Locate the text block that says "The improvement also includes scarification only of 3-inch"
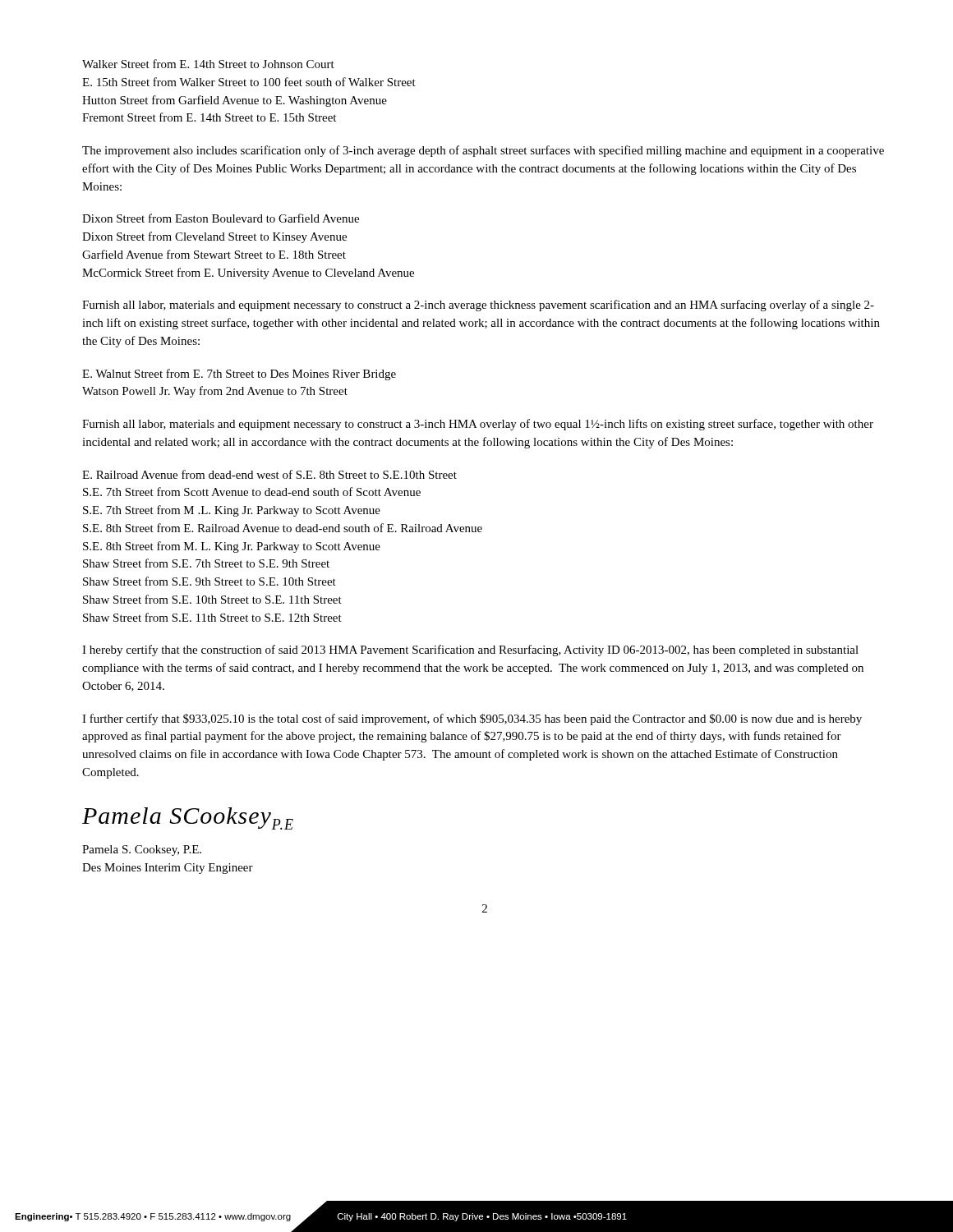 (x=483, y=168)
